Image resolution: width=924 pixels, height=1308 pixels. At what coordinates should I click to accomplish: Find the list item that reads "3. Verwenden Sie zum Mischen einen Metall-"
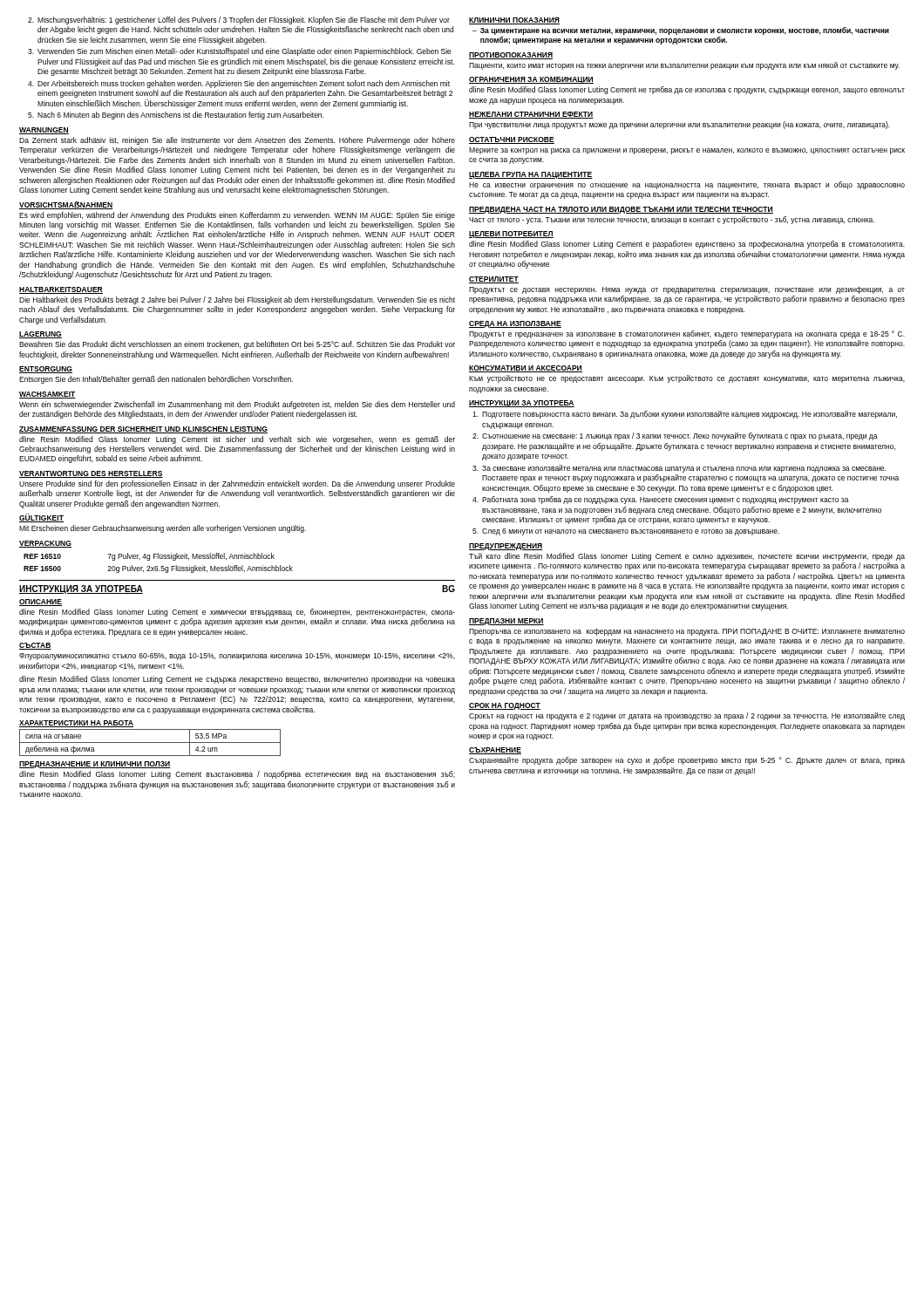click(x=241, y=62)
